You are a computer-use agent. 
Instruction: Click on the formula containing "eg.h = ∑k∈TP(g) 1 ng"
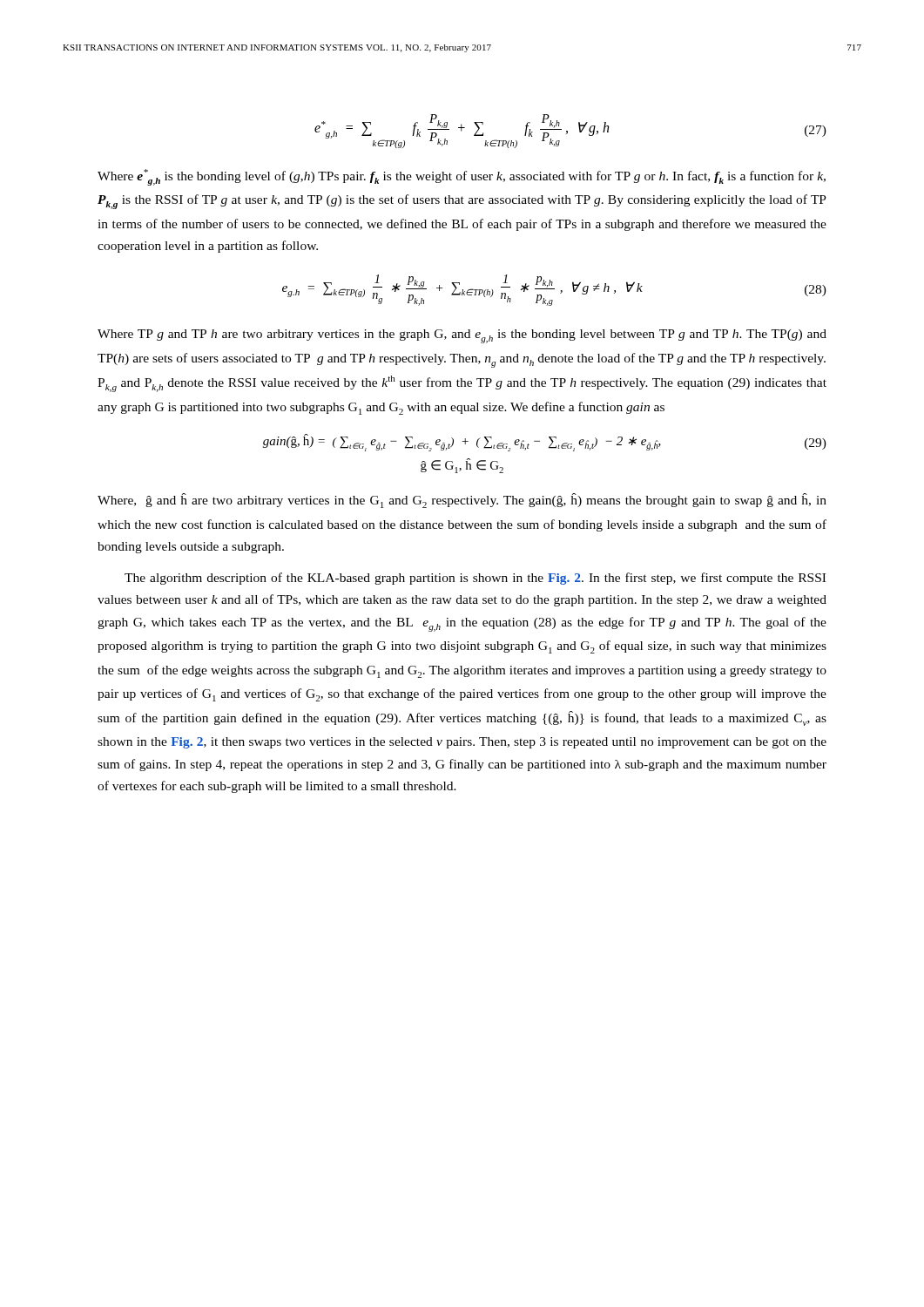[x=462, y=289]
